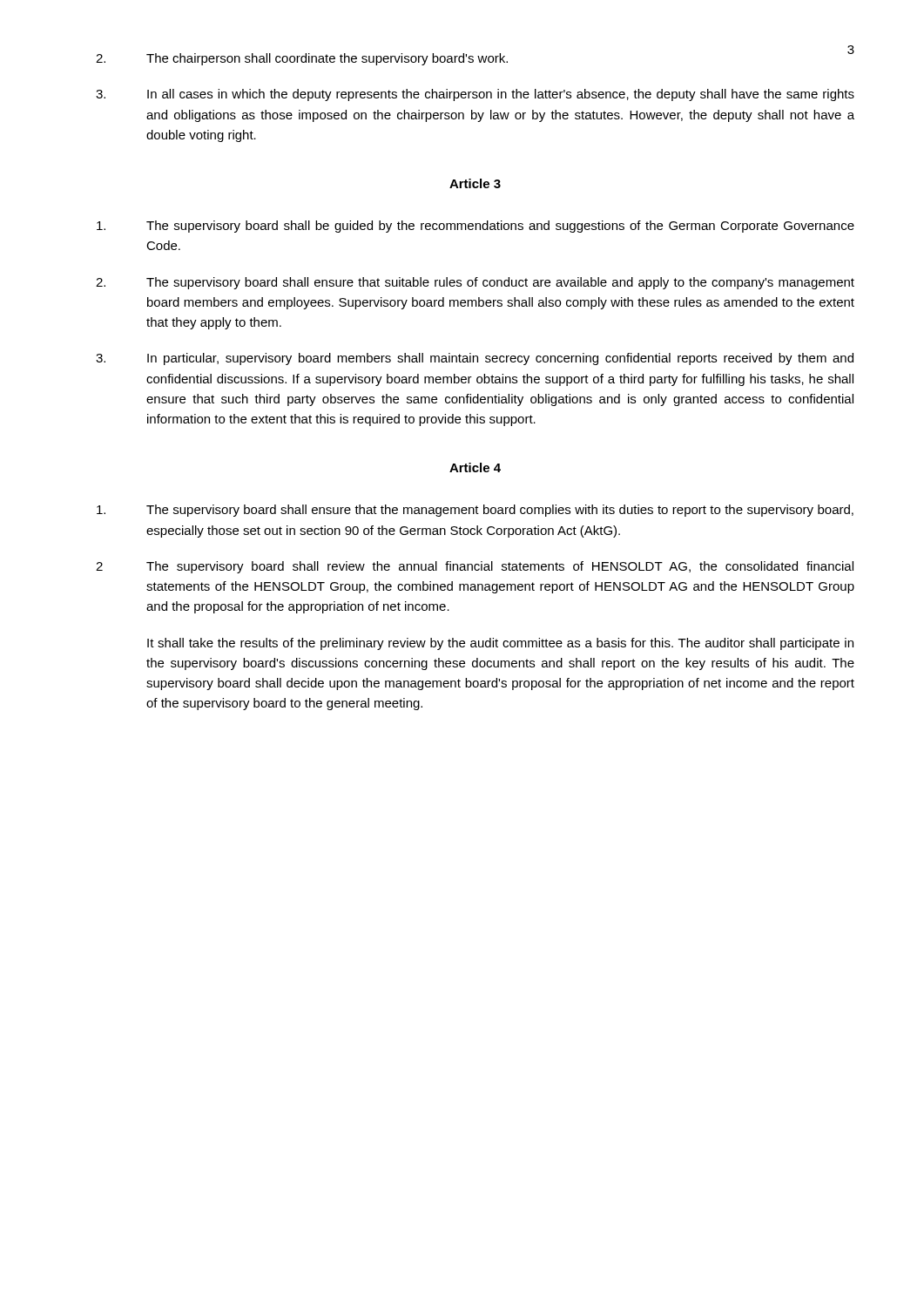Locate the list item that says "2. The chairperson shall coordinate the"
The width and height of the screenshot is (924, 1307).
[475, 58]
